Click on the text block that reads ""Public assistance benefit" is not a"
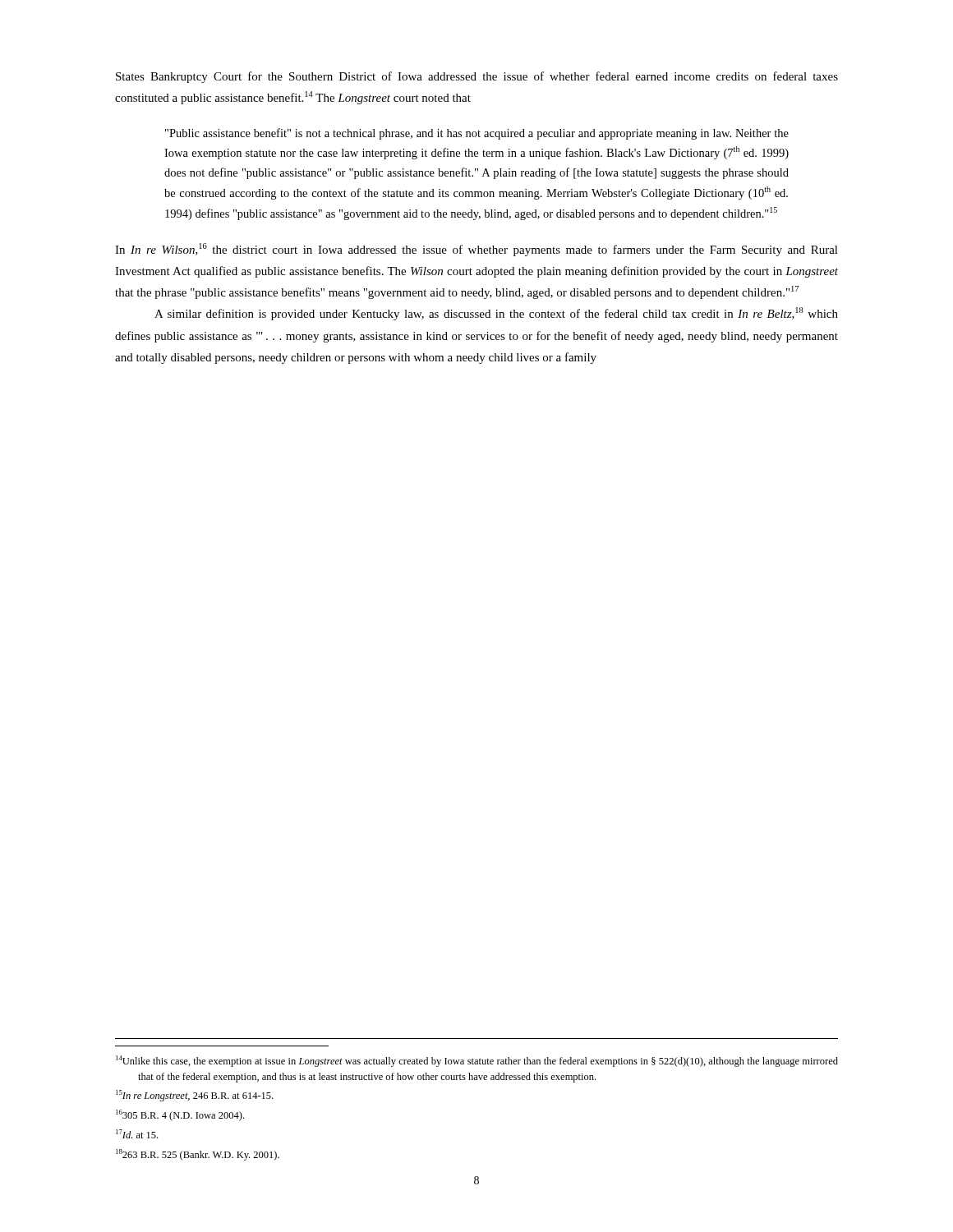The height and width of the screenshot is (1232, 953). (476, 173)
